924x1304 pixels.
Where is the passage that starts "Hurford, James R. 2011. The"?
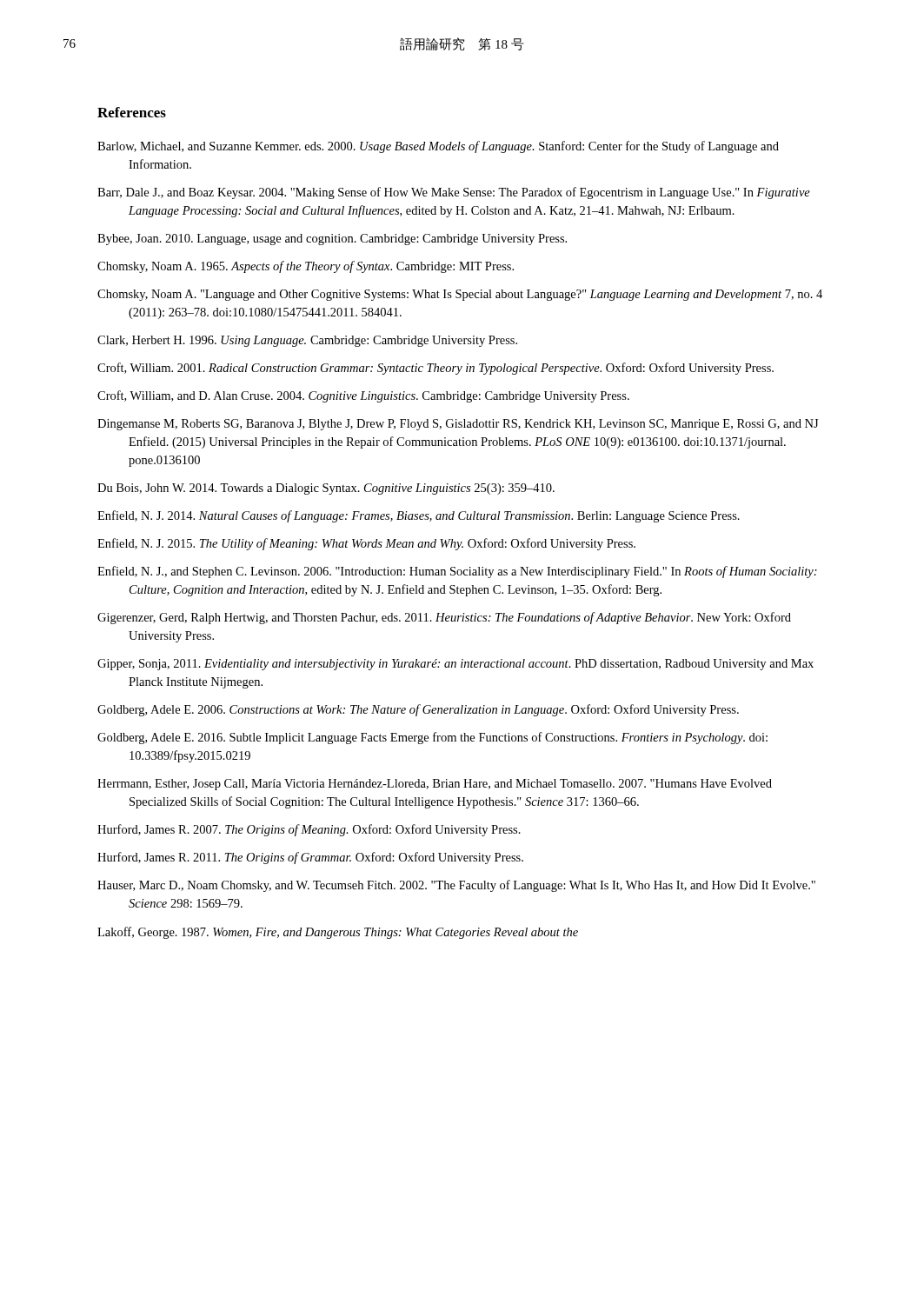tap(311, 858)
